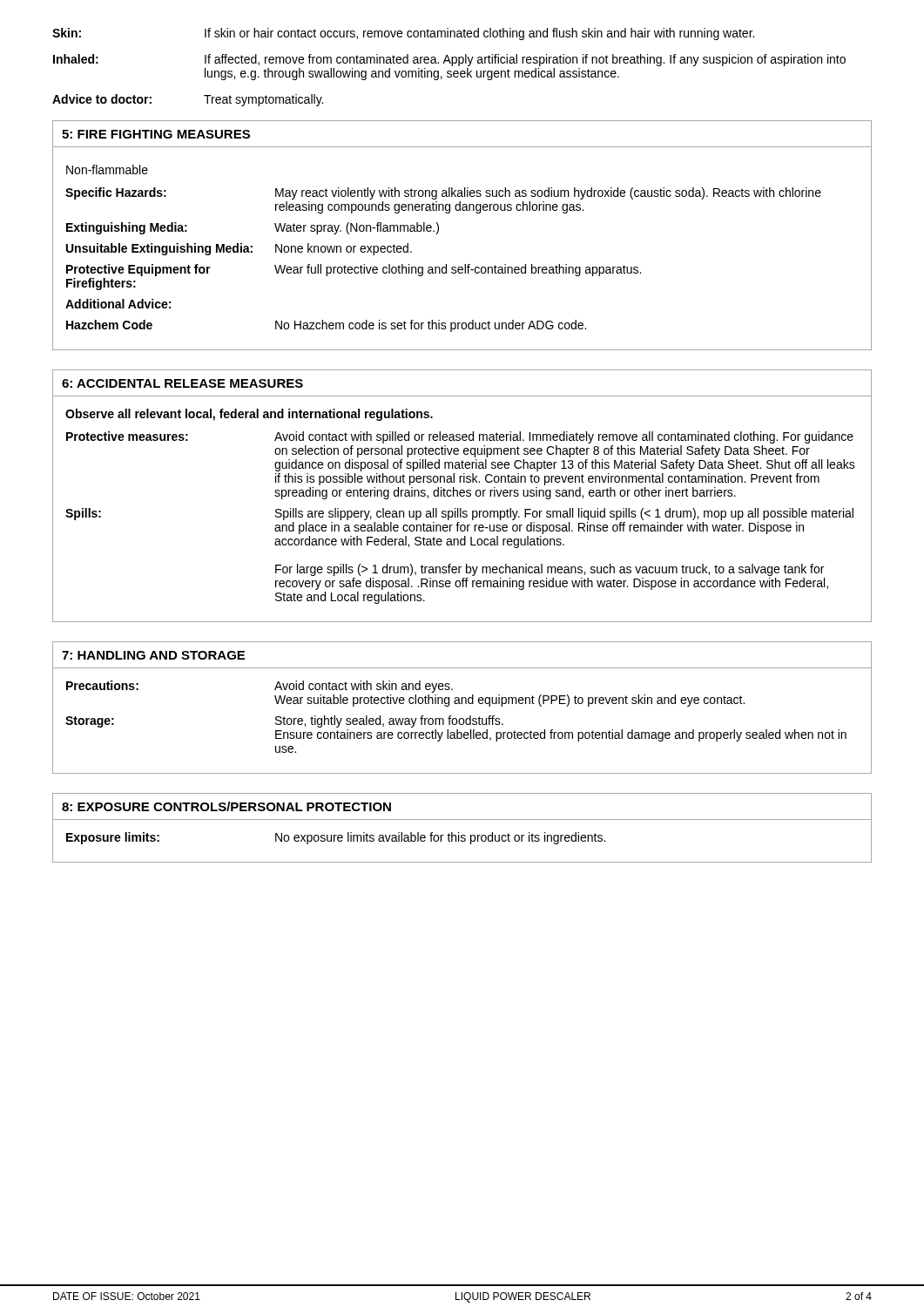The image size is (924, 1307).
Task: Find the block on this page that starts "Inhaled: If affected, remove from contaminated area. Apply"
Action: pyautogui.click(x=462, y=66)
